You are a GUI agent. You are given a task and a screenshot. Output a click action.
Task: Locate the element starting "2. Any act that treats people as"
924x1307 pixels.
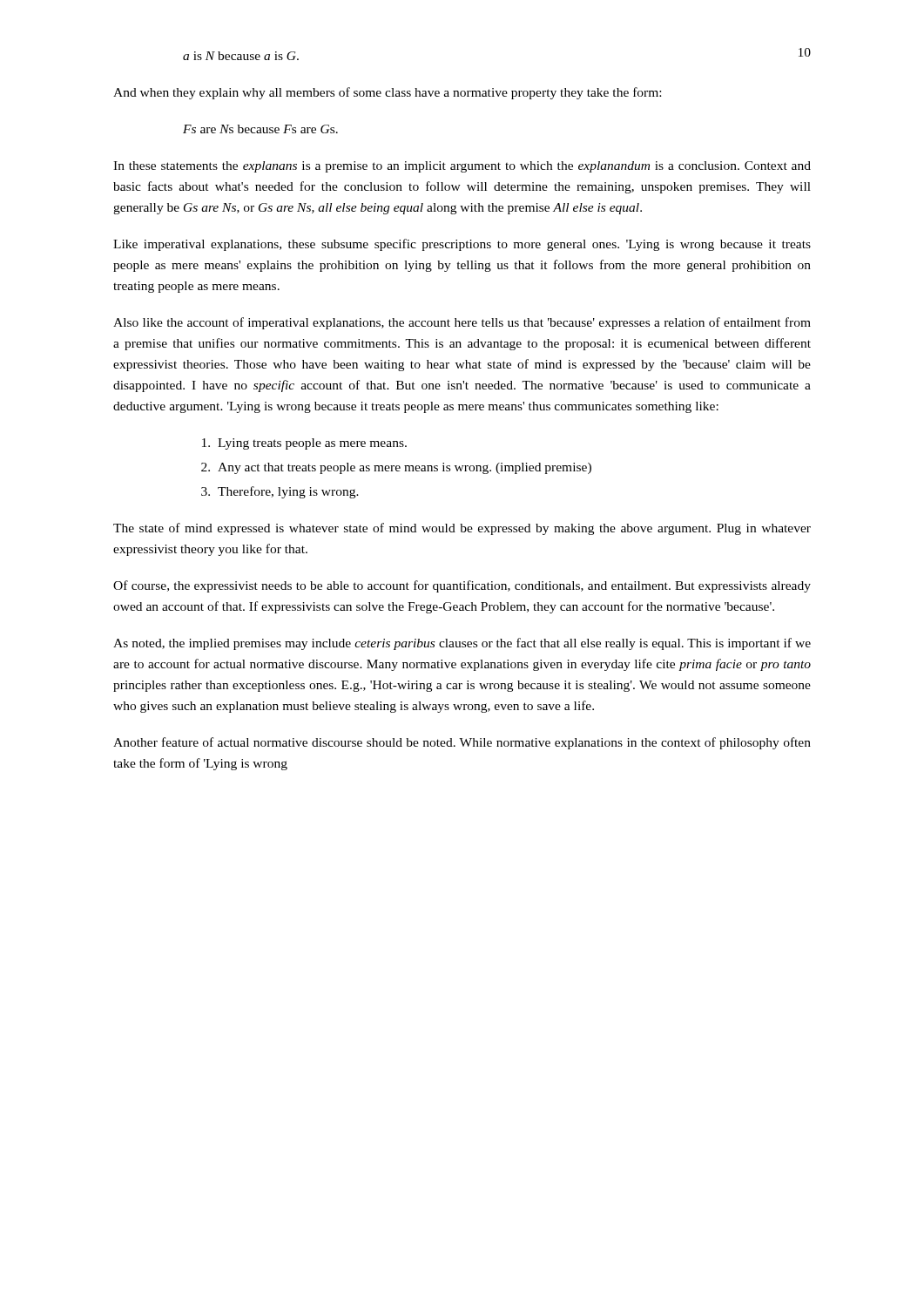coord(497,467)
